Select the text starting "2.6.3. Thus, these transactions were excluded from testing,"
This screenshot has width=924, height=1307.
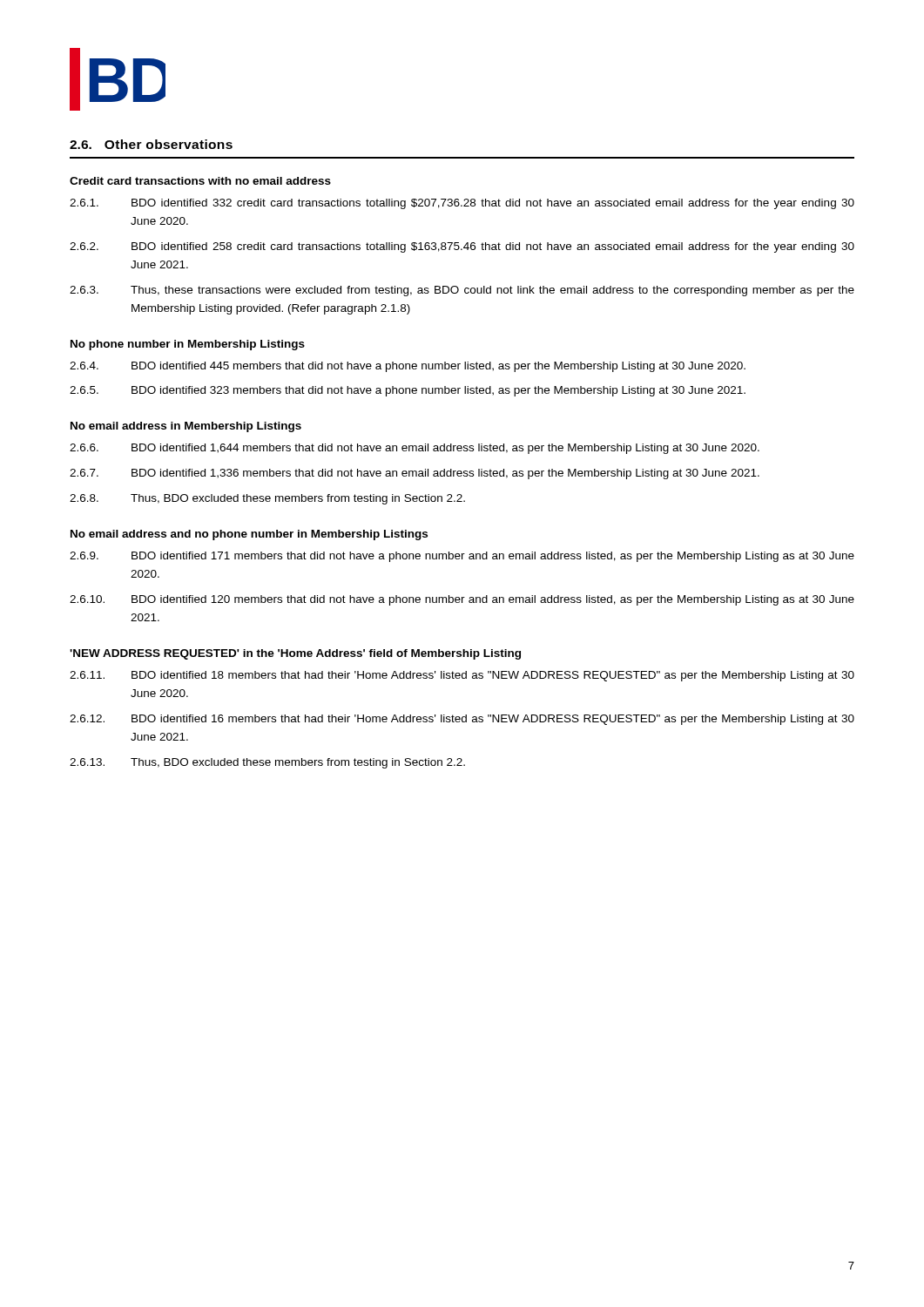(x=462, y=299)
